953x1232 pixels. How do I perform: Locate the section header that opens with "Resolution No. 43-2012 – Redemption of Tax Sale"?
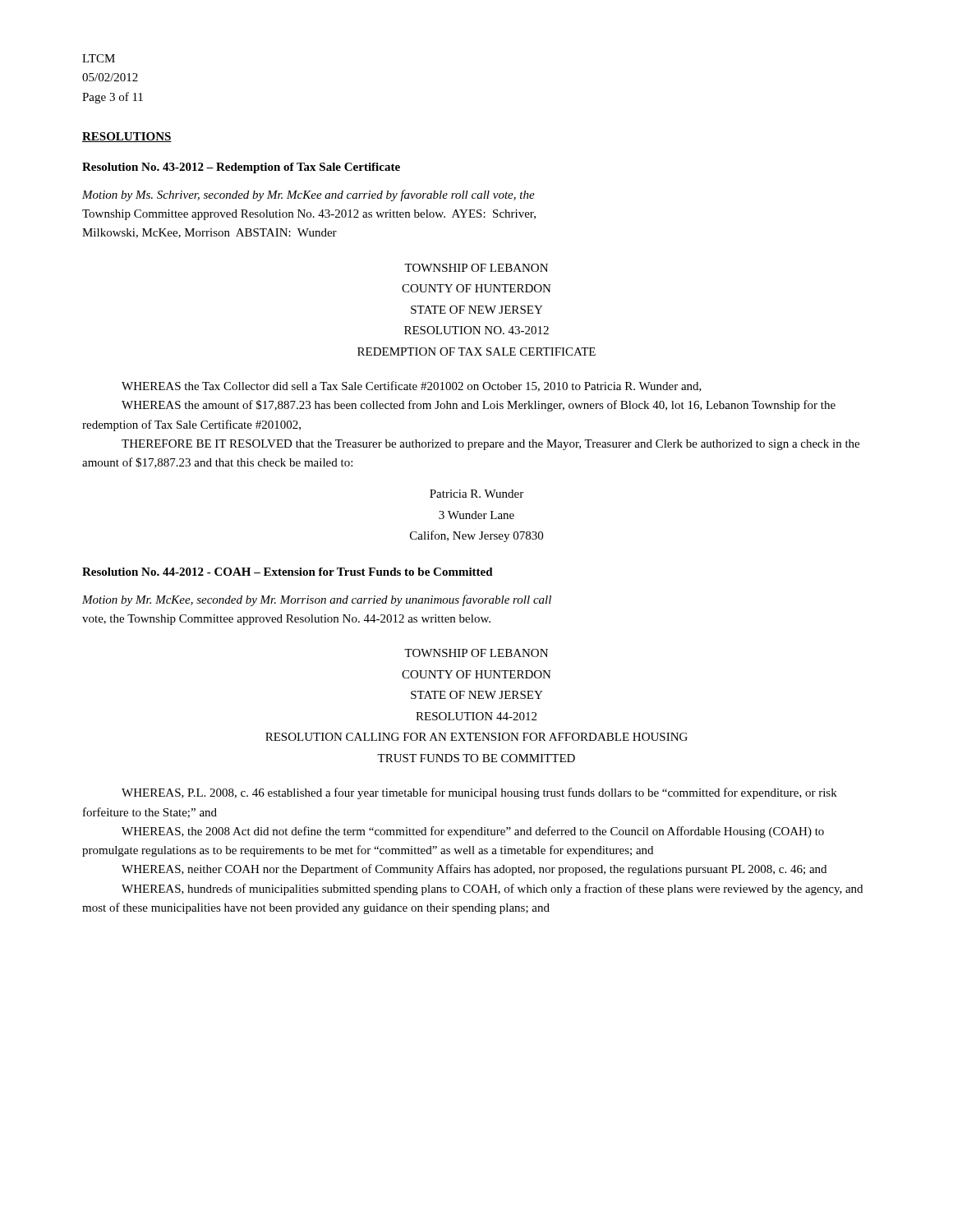pyautogui.click(x=241, y=167)
